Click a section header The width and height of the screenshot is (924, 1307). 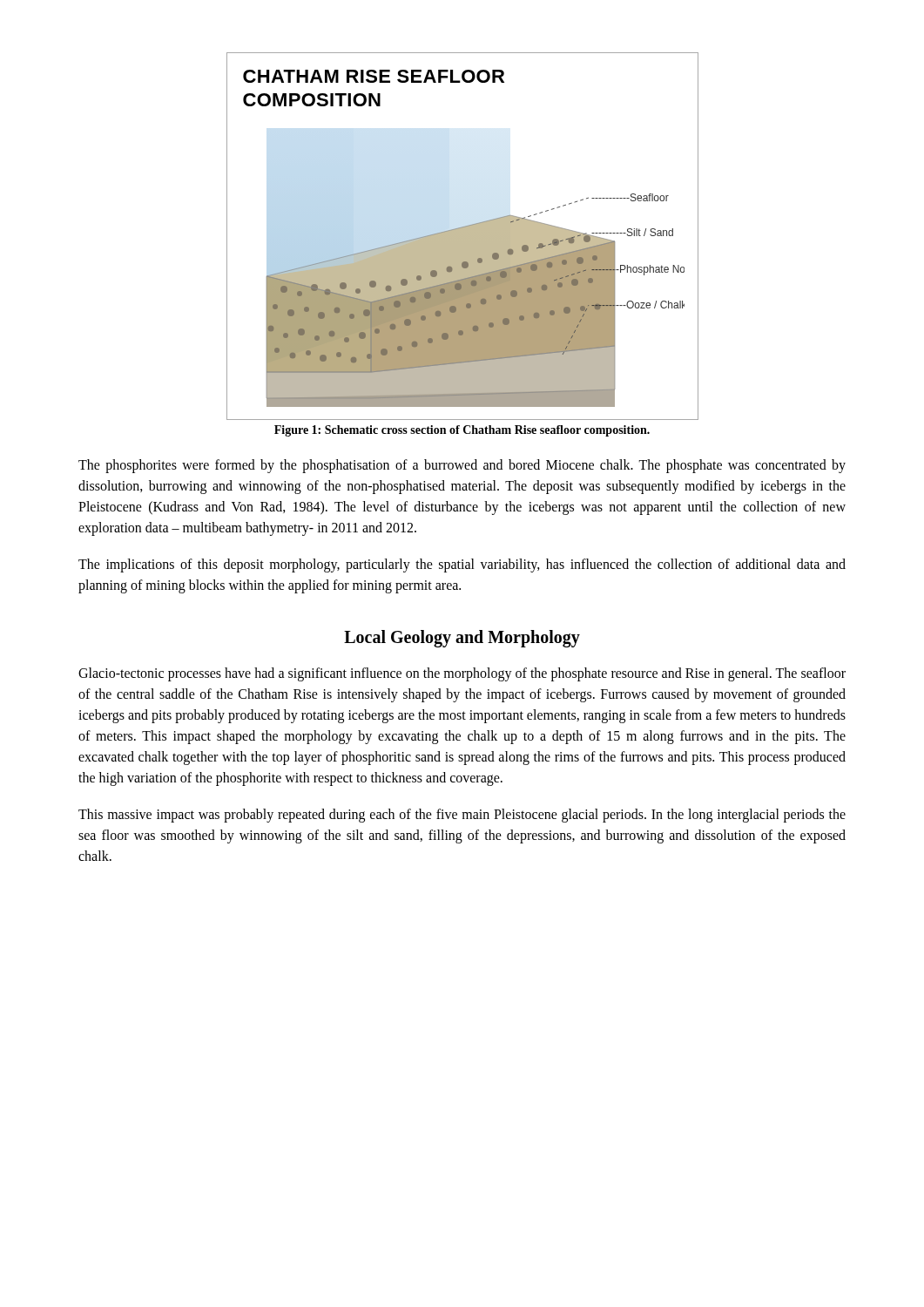462,637
